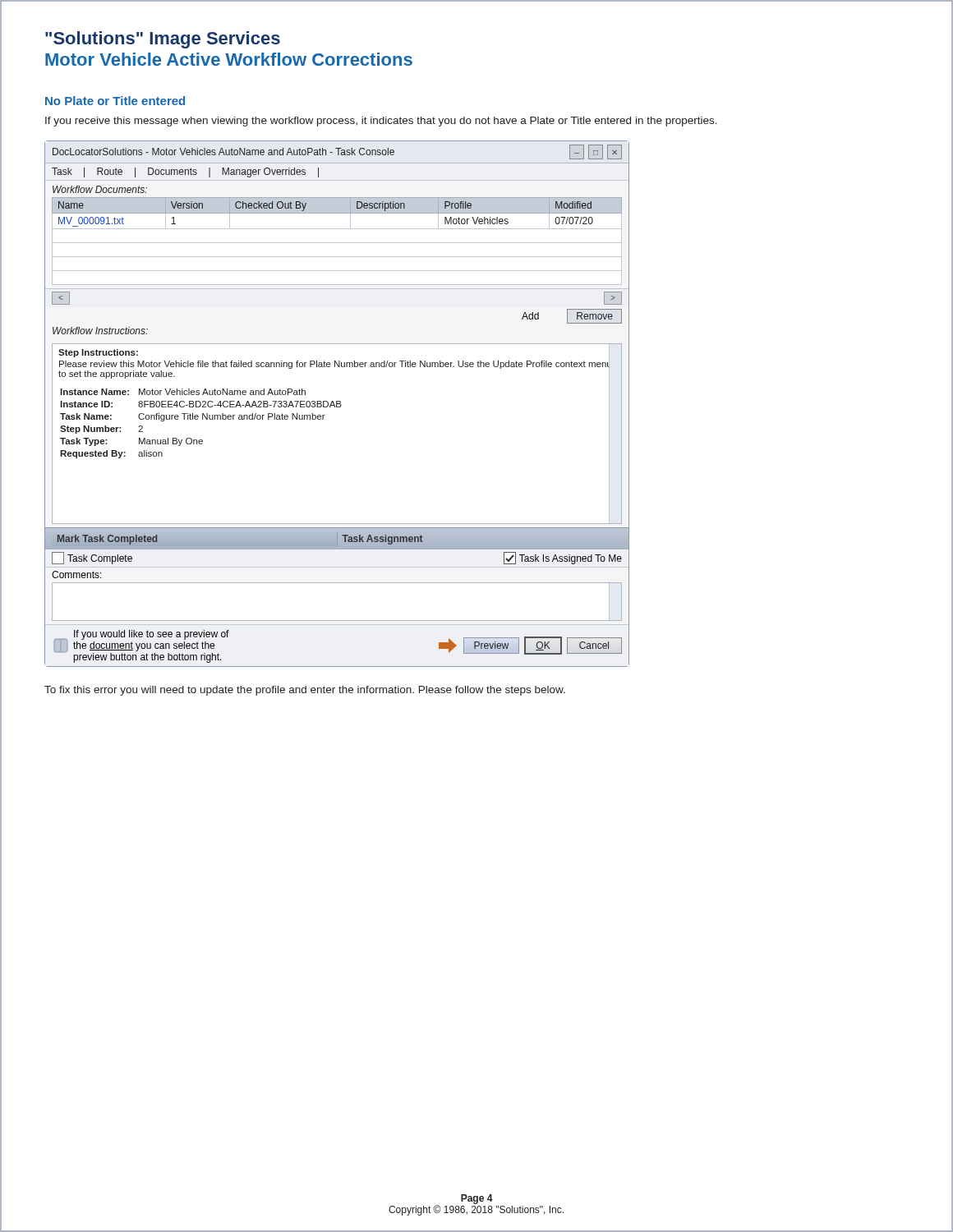Locate the section header that reads "No Plate or Title entered"
953x1232 pixels.
click(115, 101)
